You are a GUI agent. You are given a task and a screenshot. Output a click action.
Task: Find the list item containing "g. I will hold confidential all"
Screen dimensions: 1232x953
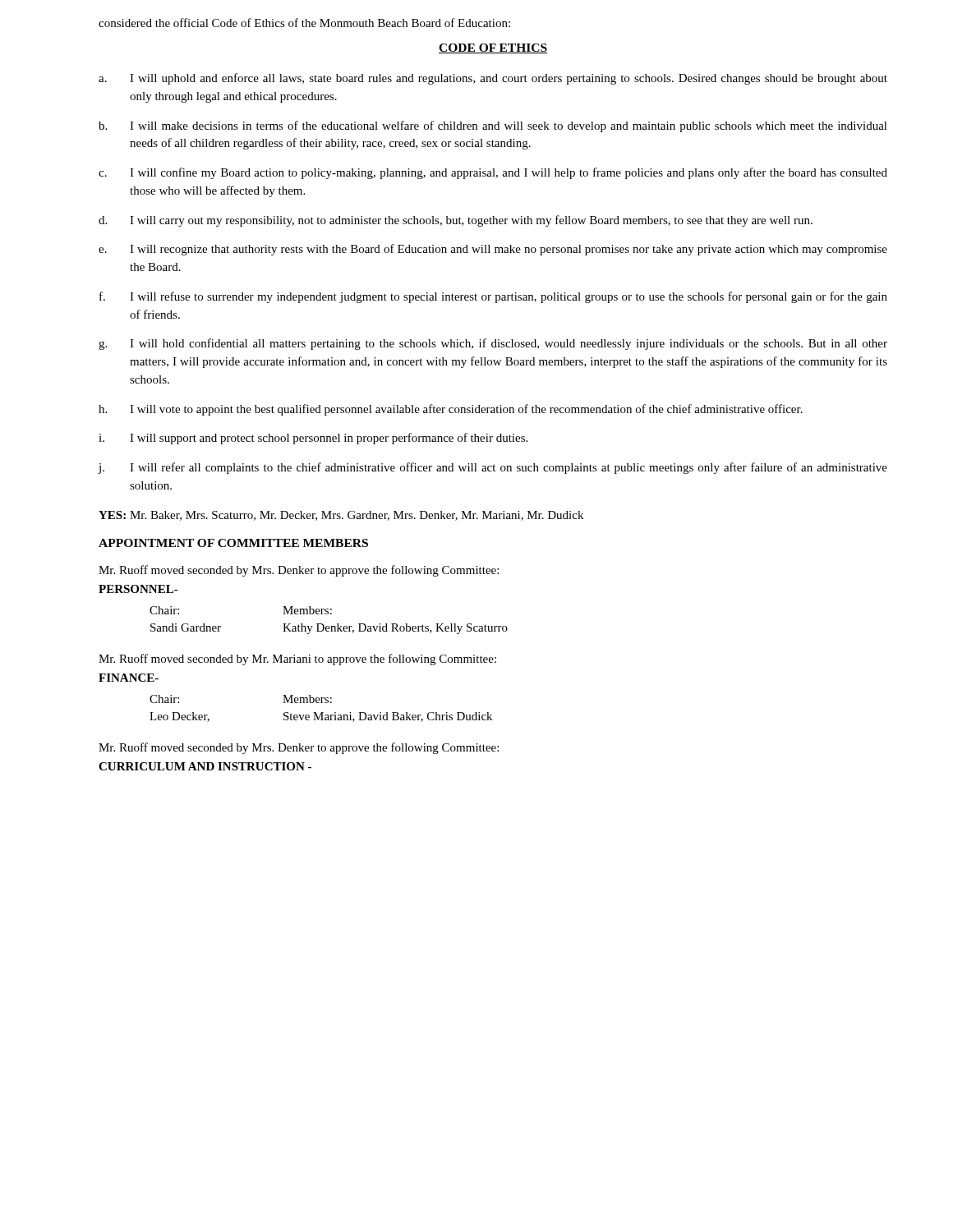click(x=493, y=362)
